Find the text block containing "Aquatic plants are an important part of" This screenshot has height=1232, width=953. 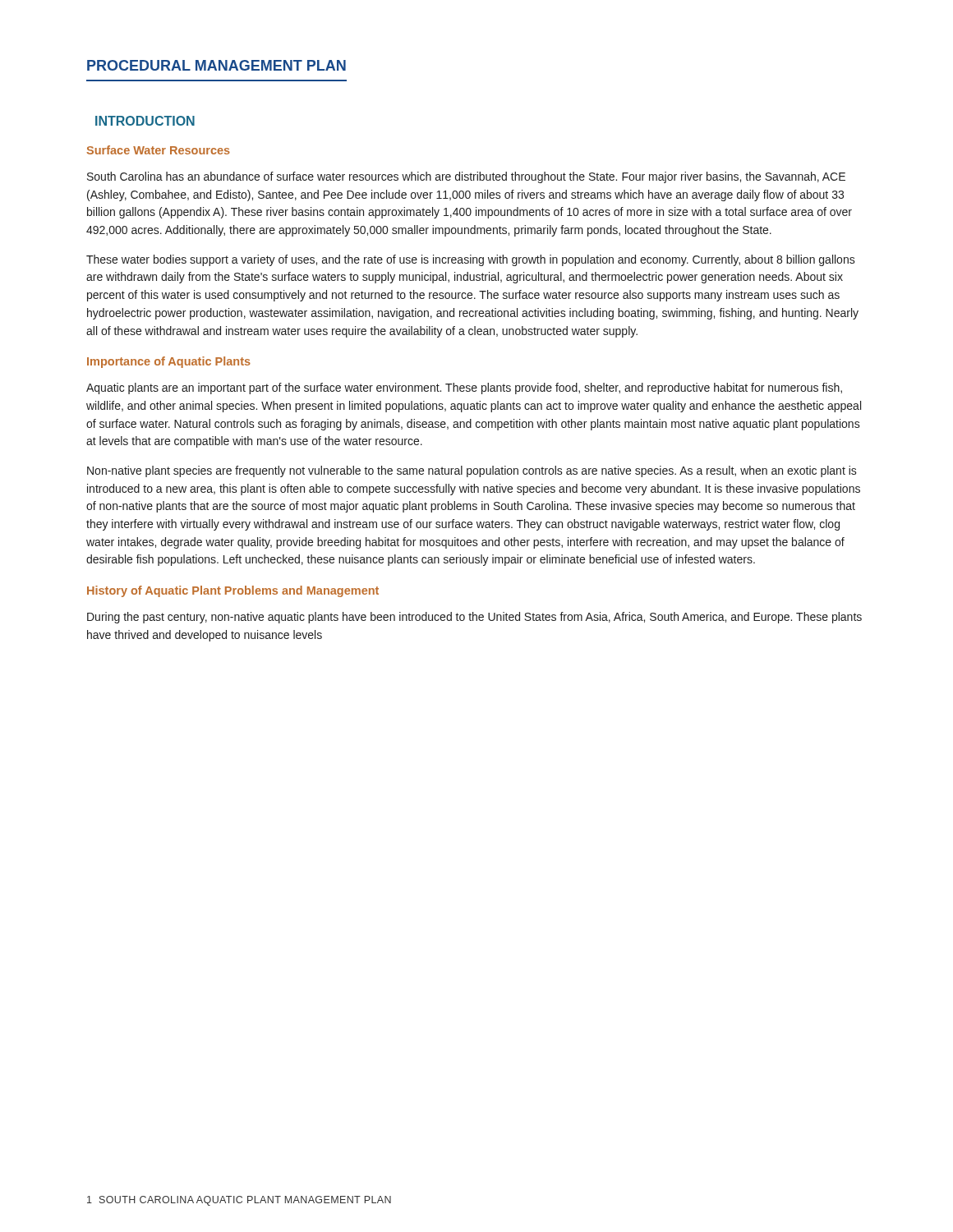476,415
